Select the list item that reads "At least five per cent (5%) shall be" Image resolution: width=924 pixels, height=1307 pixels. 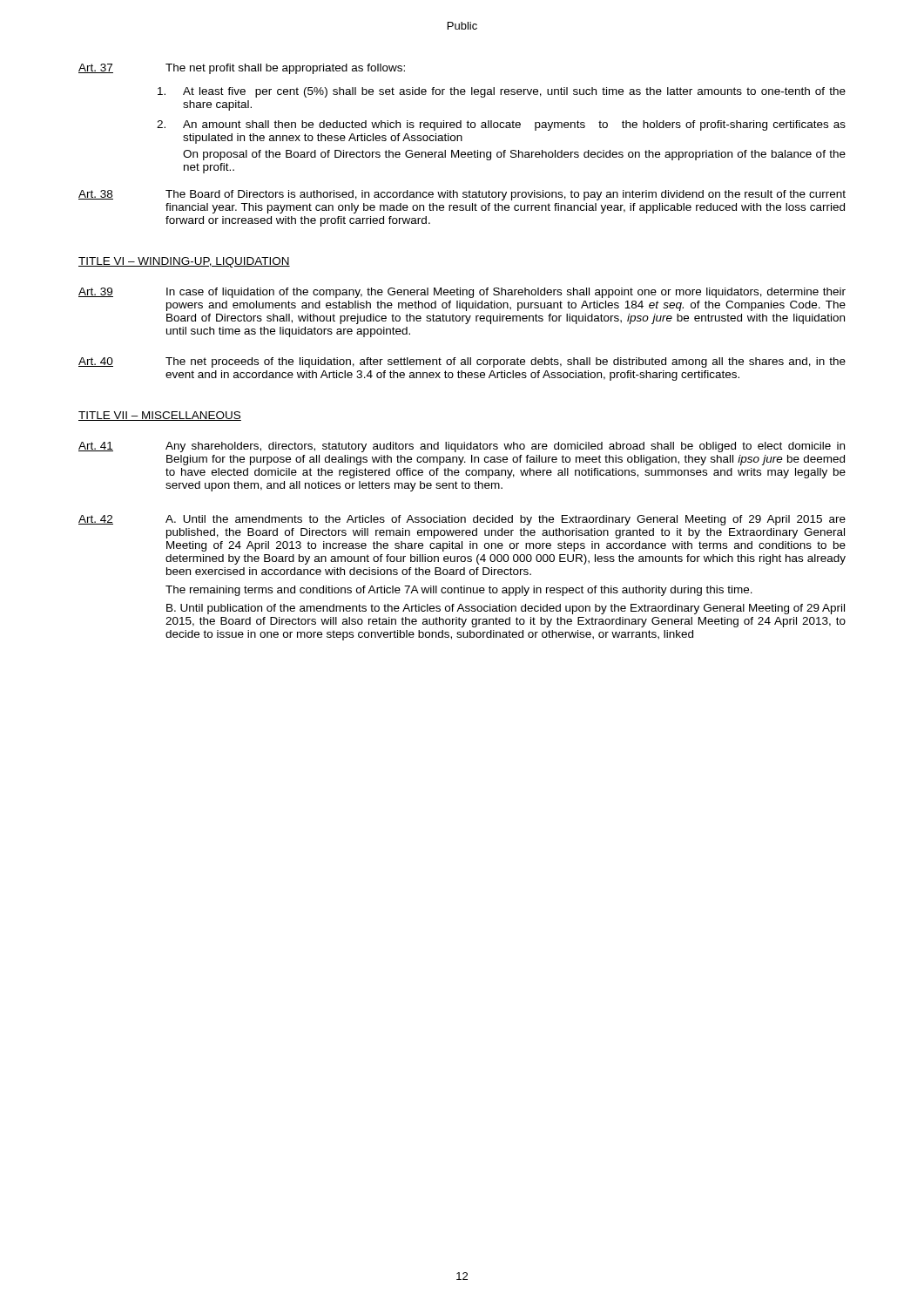[501, 98]
